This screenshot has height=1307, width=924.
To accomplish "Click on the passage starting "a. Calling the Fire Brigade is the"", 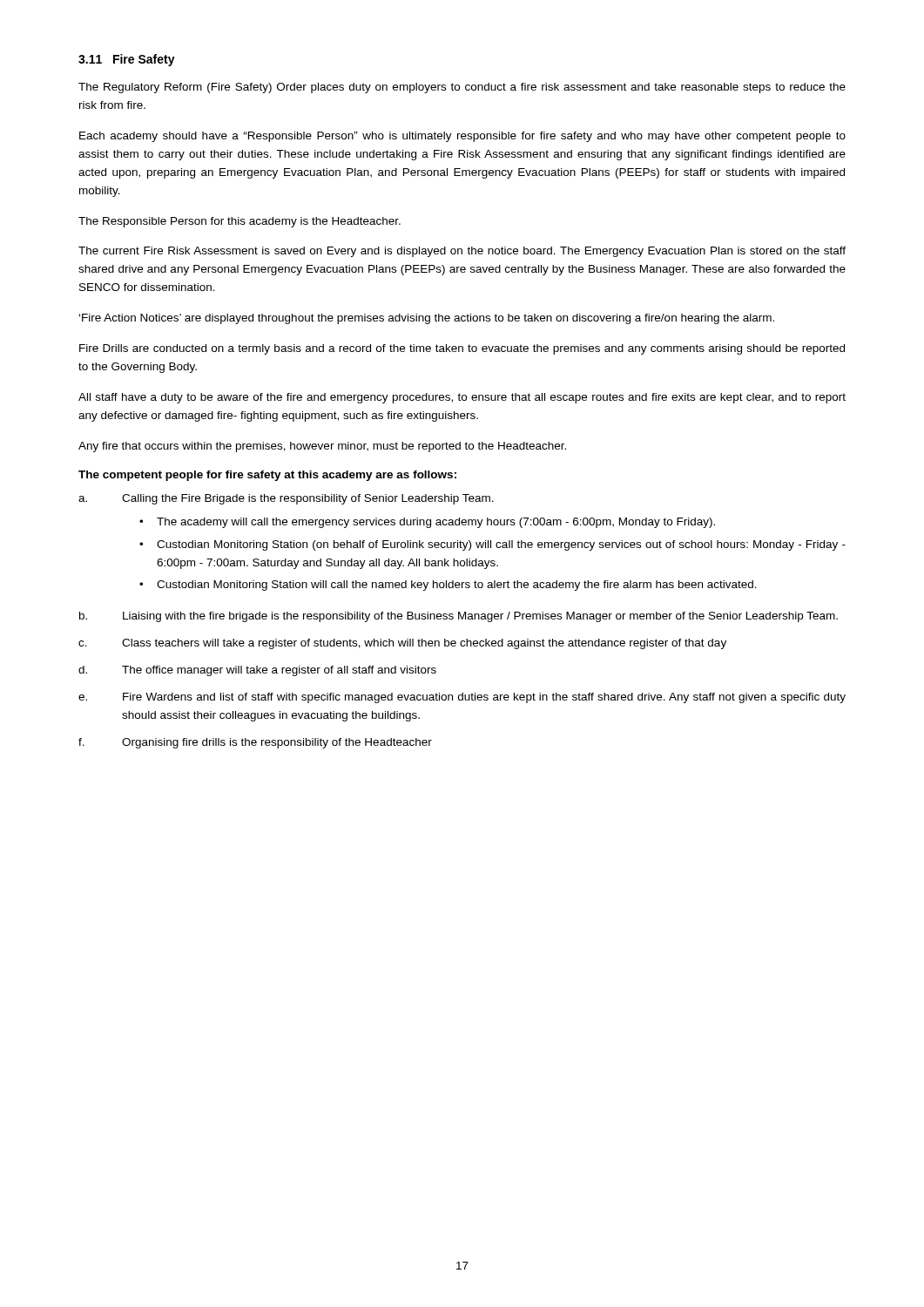I will [x=462, y=544].
